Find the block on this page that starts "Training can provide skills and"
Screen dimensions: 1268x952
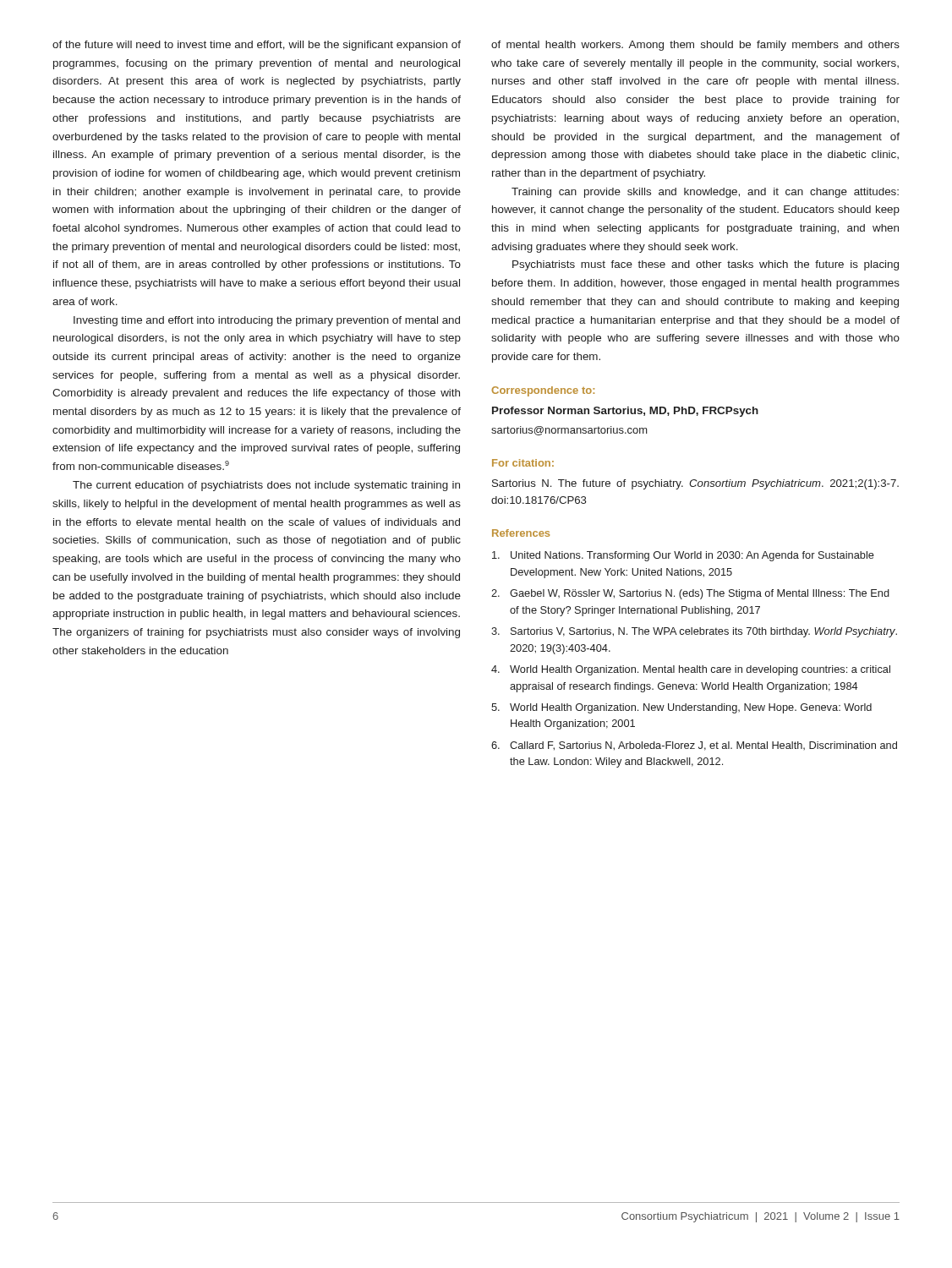tap(695, 219)
